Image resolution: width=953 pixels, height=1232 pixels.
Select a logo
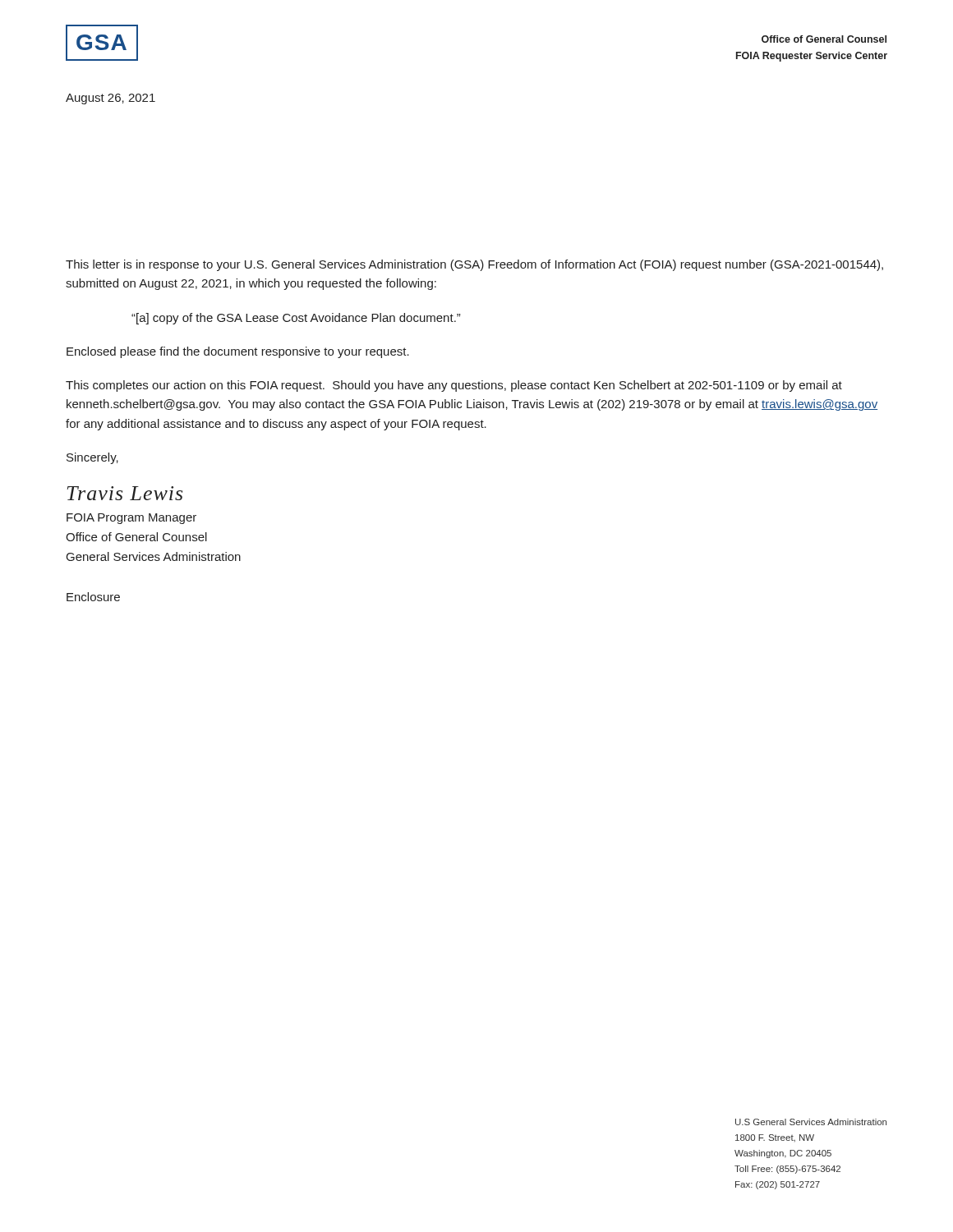pyautogui.click(x=102, y=43)
